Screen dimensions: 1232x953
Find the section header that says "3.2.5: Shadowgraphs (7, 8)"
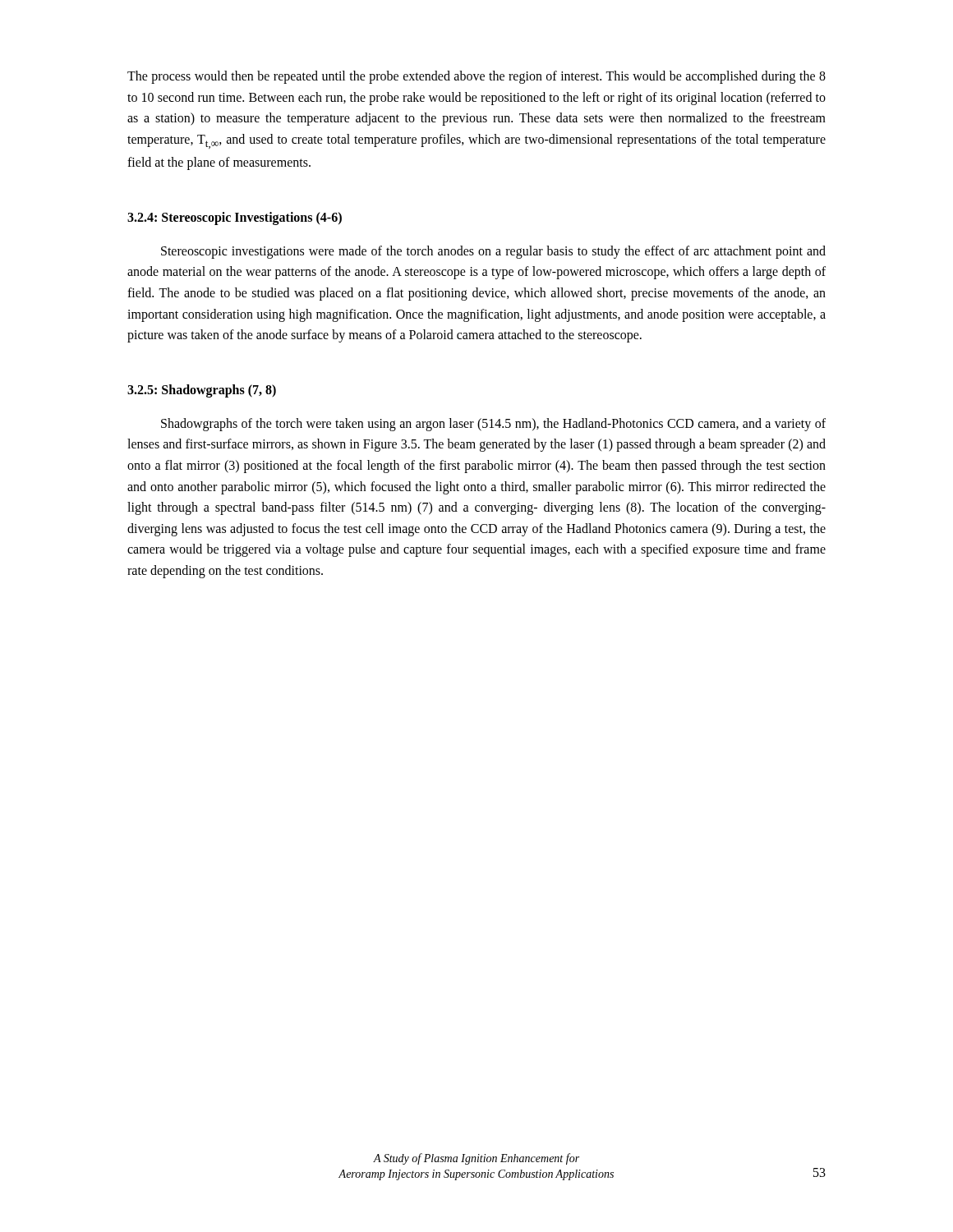point(202,390)
